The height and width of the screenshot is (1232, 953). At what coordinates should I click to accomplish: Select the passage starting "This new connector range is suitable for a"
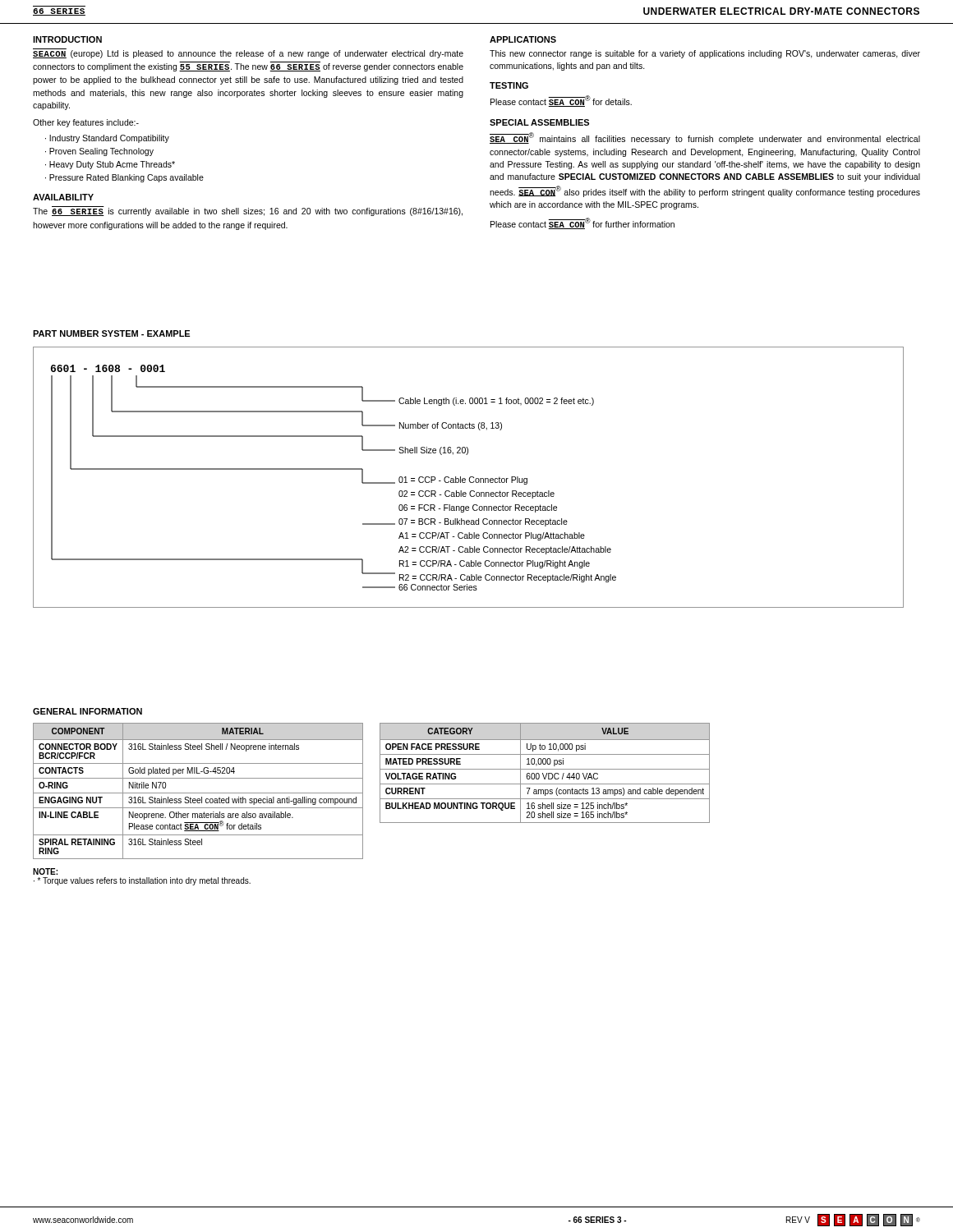tap(705, 60)
